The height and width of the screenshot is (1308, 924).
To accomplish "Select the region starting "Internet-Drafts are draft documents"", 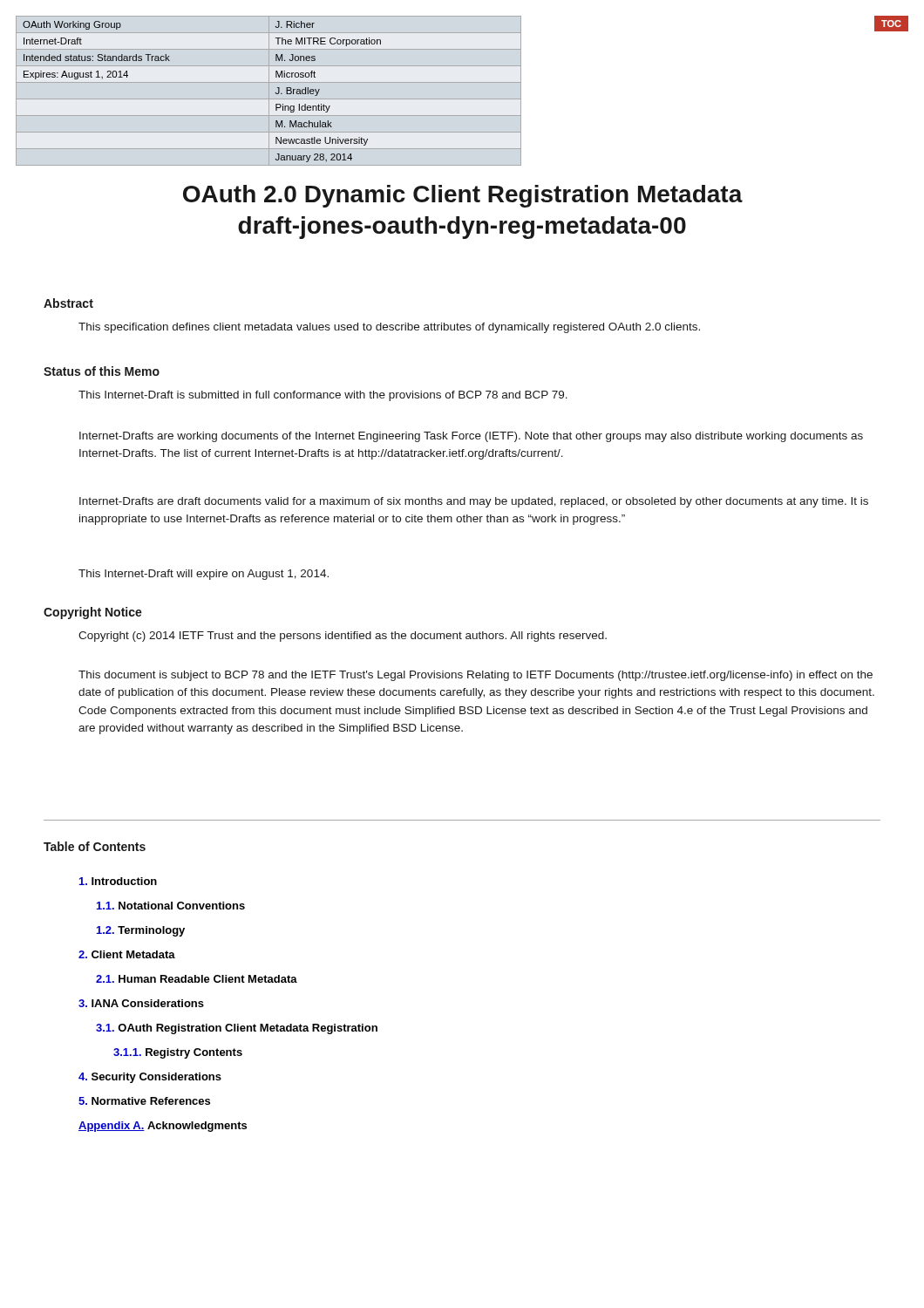I will tap(474, 510).
